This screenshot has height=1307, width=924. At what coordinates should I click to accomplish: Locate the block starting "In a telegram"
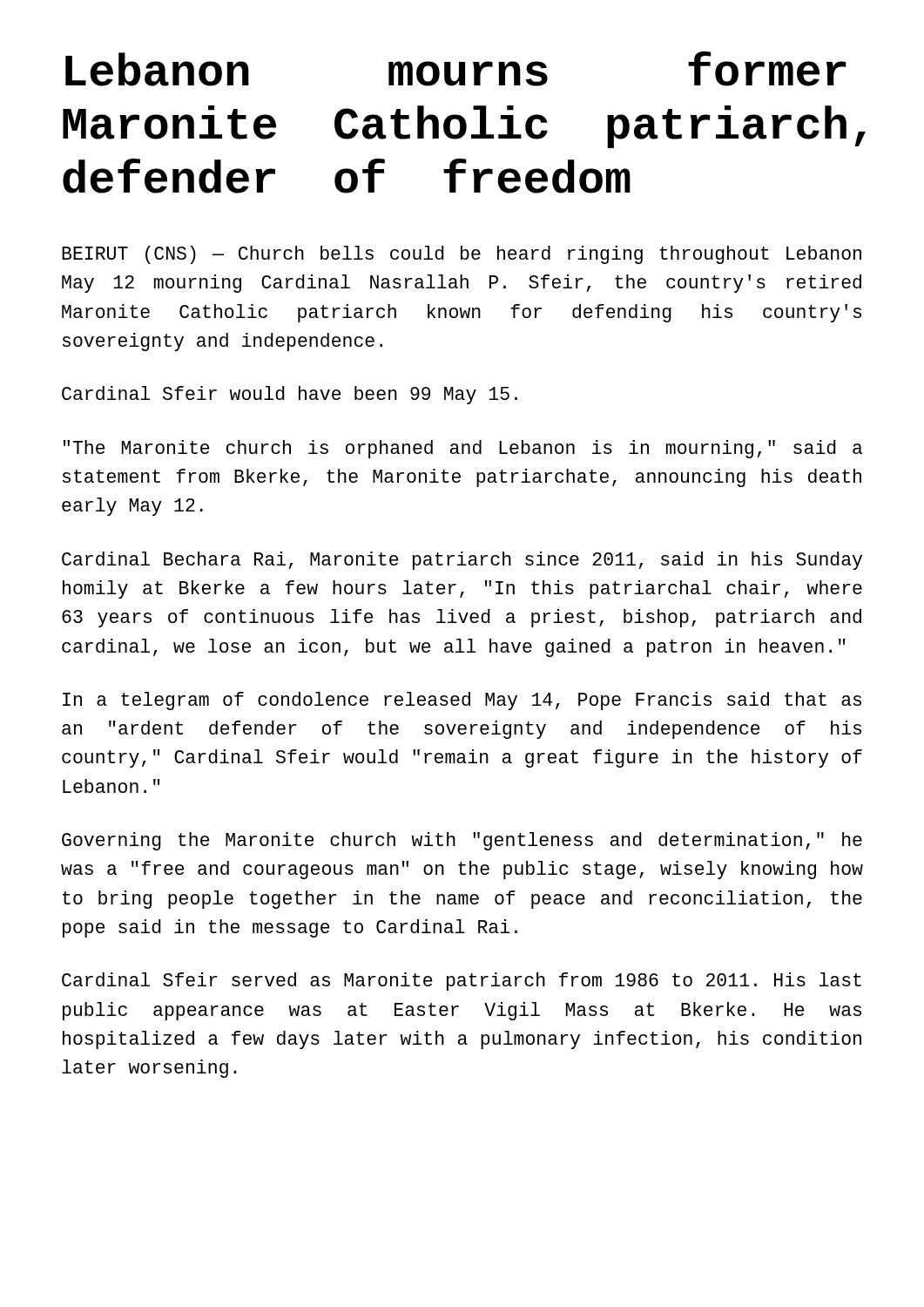pos(462,744)
